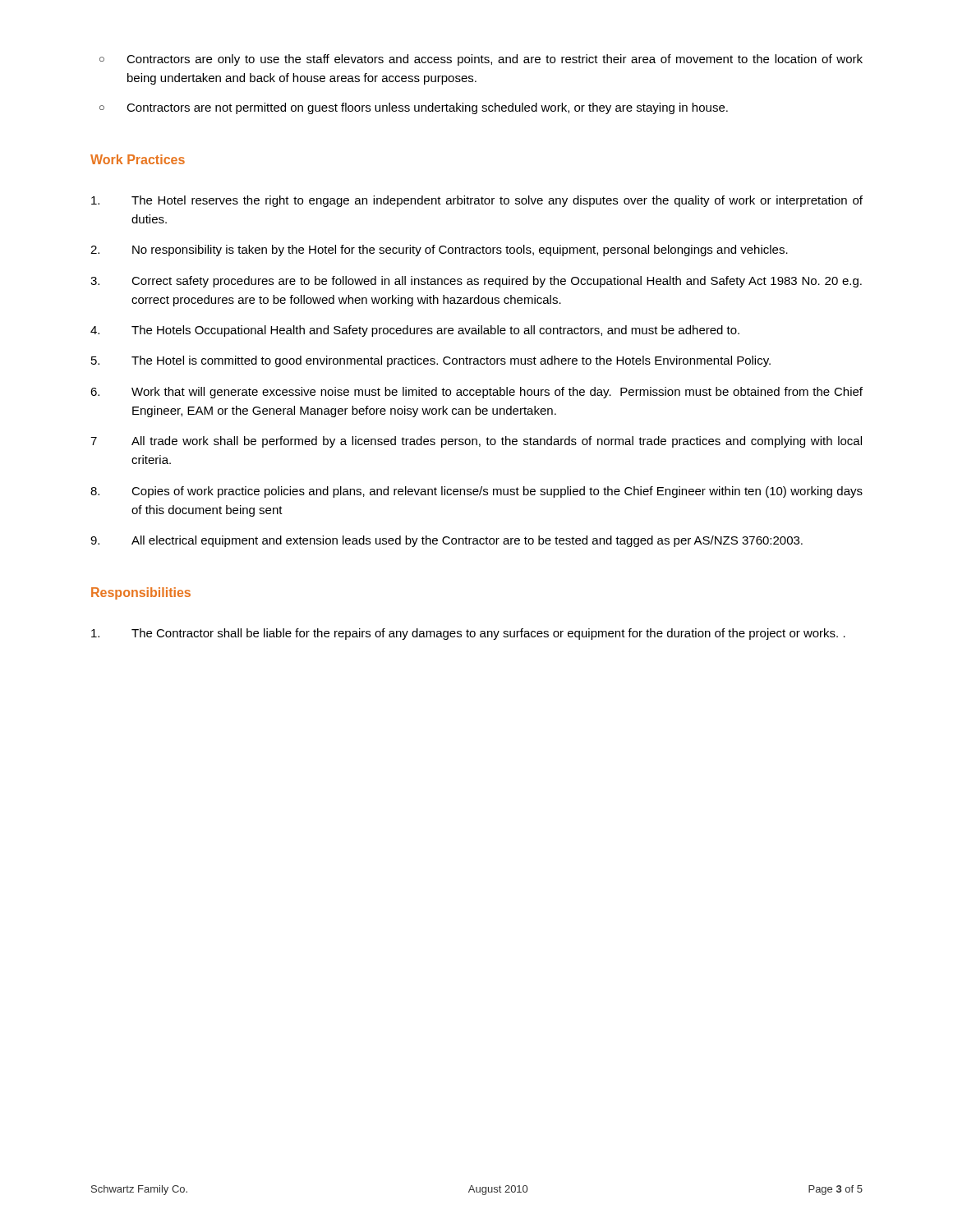953x1232 pixels.
Task: Select the text block starting "3. Correct safety procedures are to be followed"
Action: click(476, 290)
